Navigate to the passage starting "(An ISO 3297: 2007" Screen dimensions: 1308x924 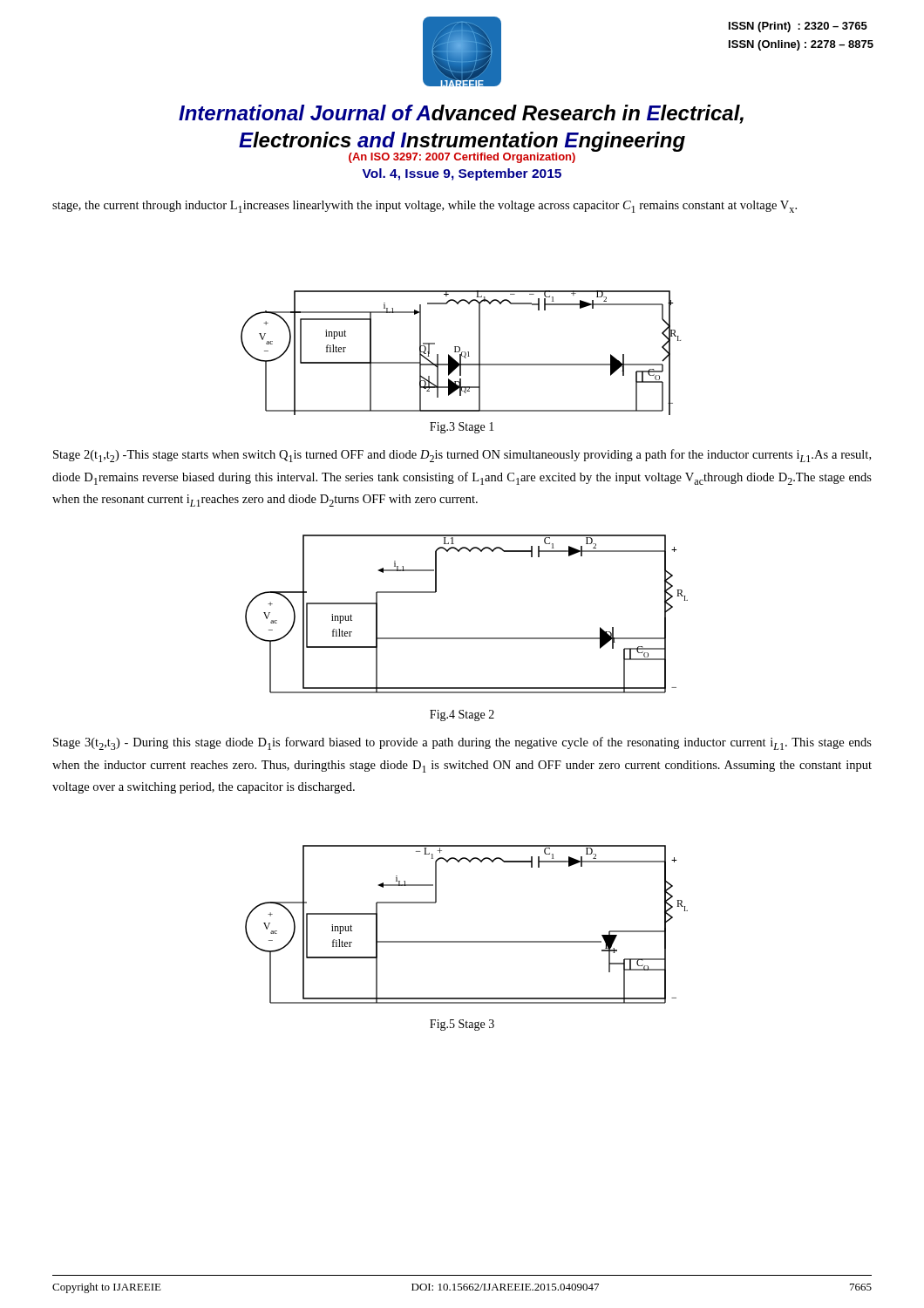click(462, 157)
